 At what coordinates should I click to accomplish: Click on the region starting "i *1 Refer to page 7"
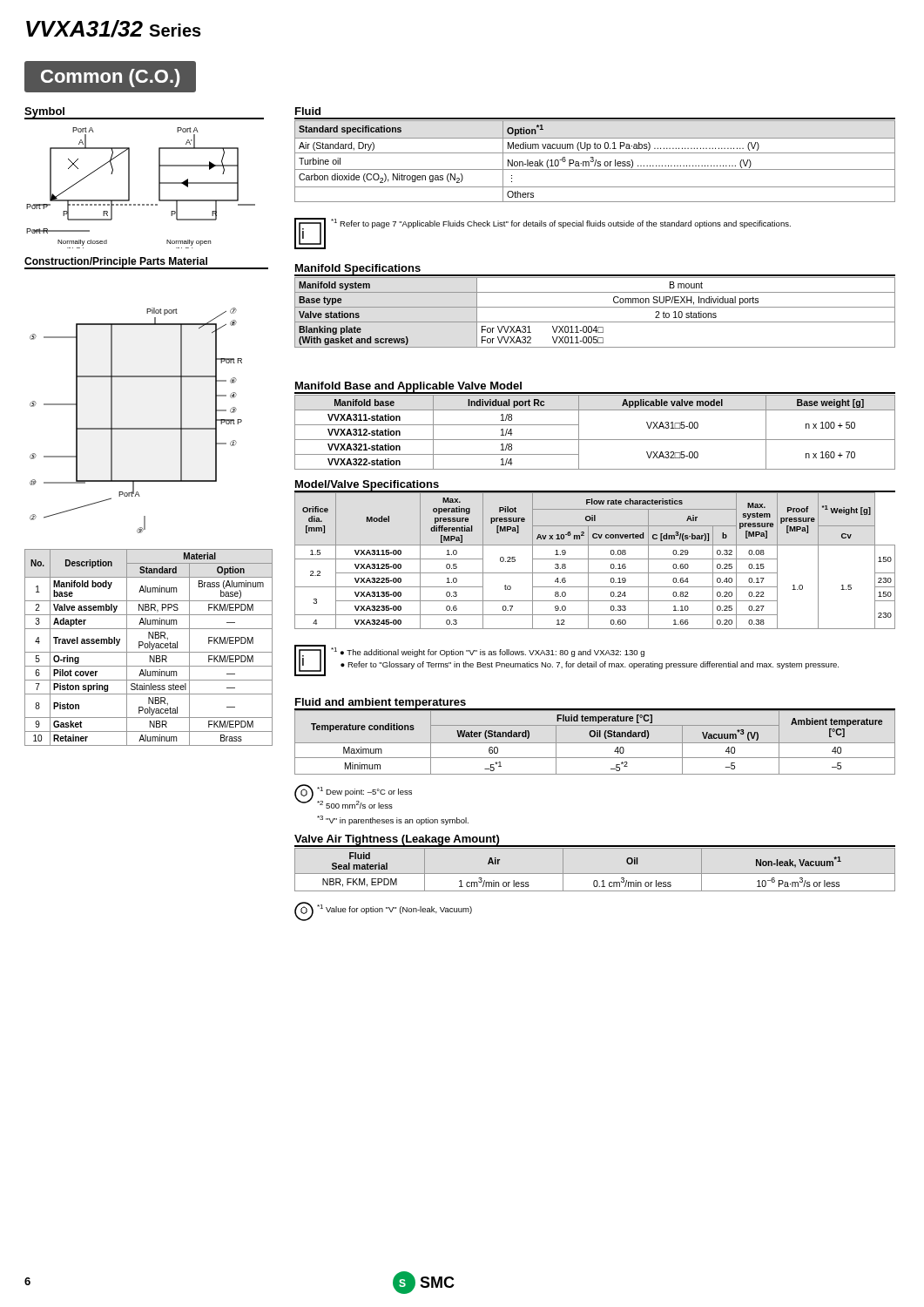tap(543, 233)
